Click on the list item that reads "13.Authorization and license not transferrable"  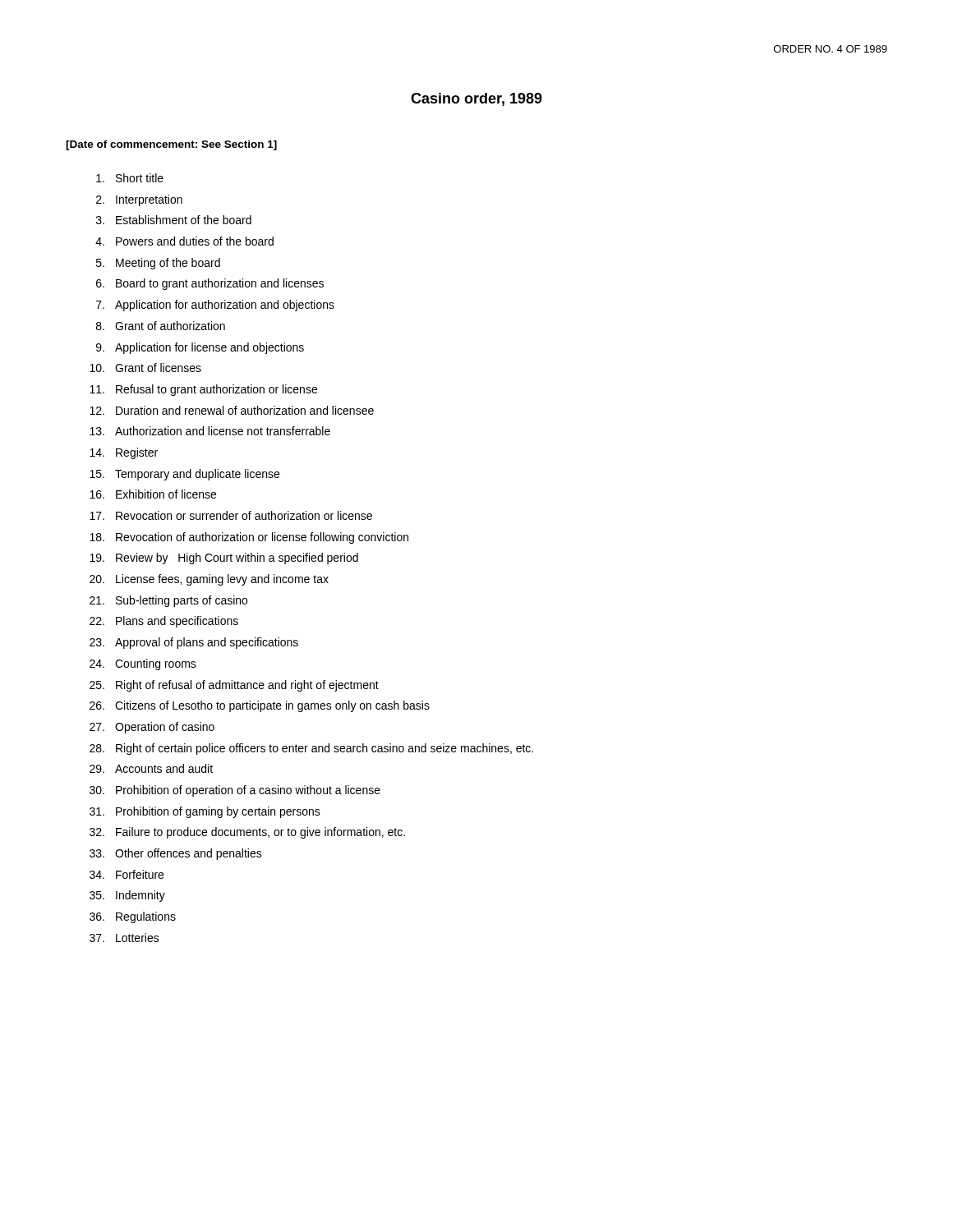(198, 432)
